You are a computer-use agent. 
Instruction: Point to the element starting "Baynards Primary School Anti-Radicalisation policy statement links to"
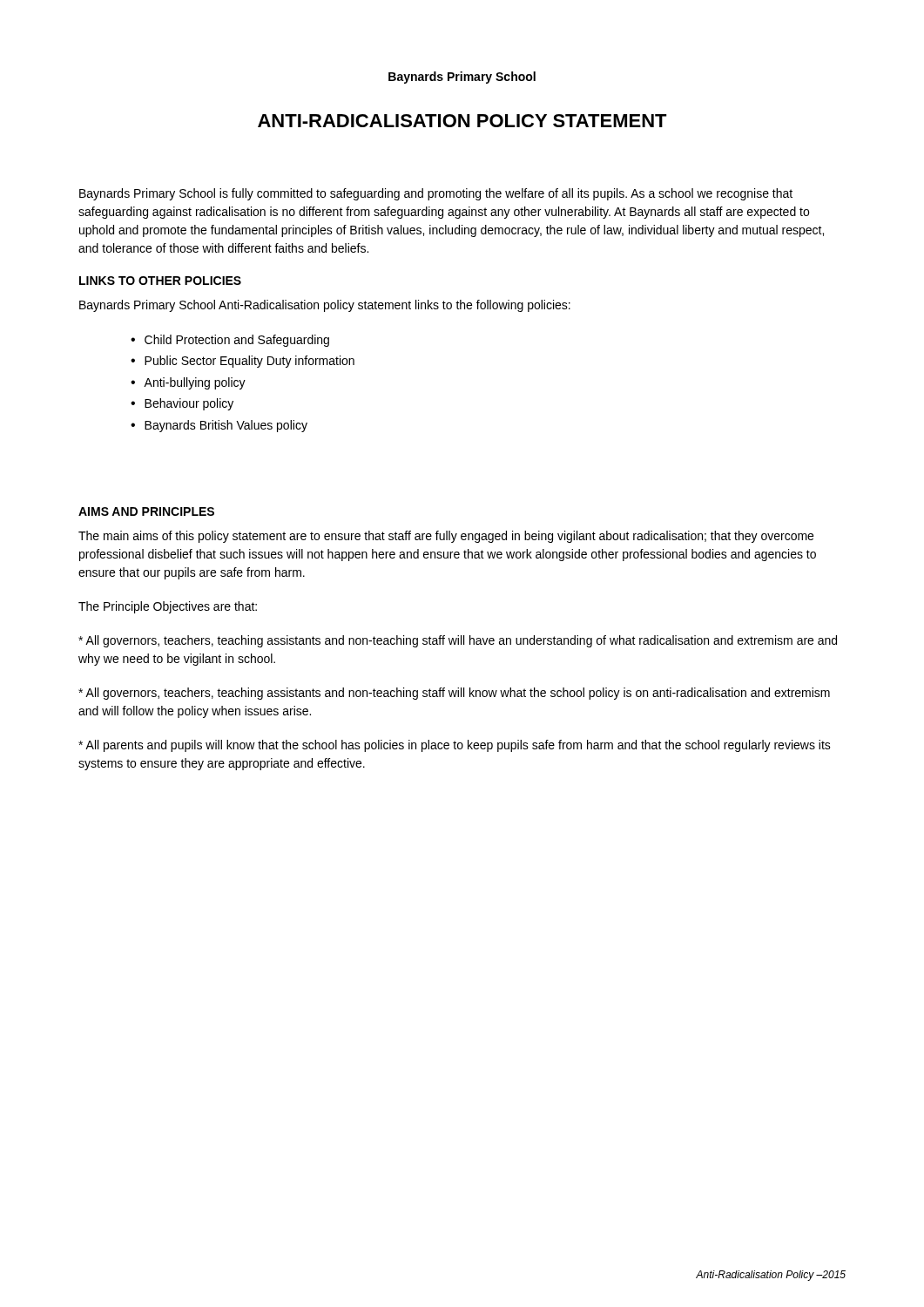coord(325,305)
